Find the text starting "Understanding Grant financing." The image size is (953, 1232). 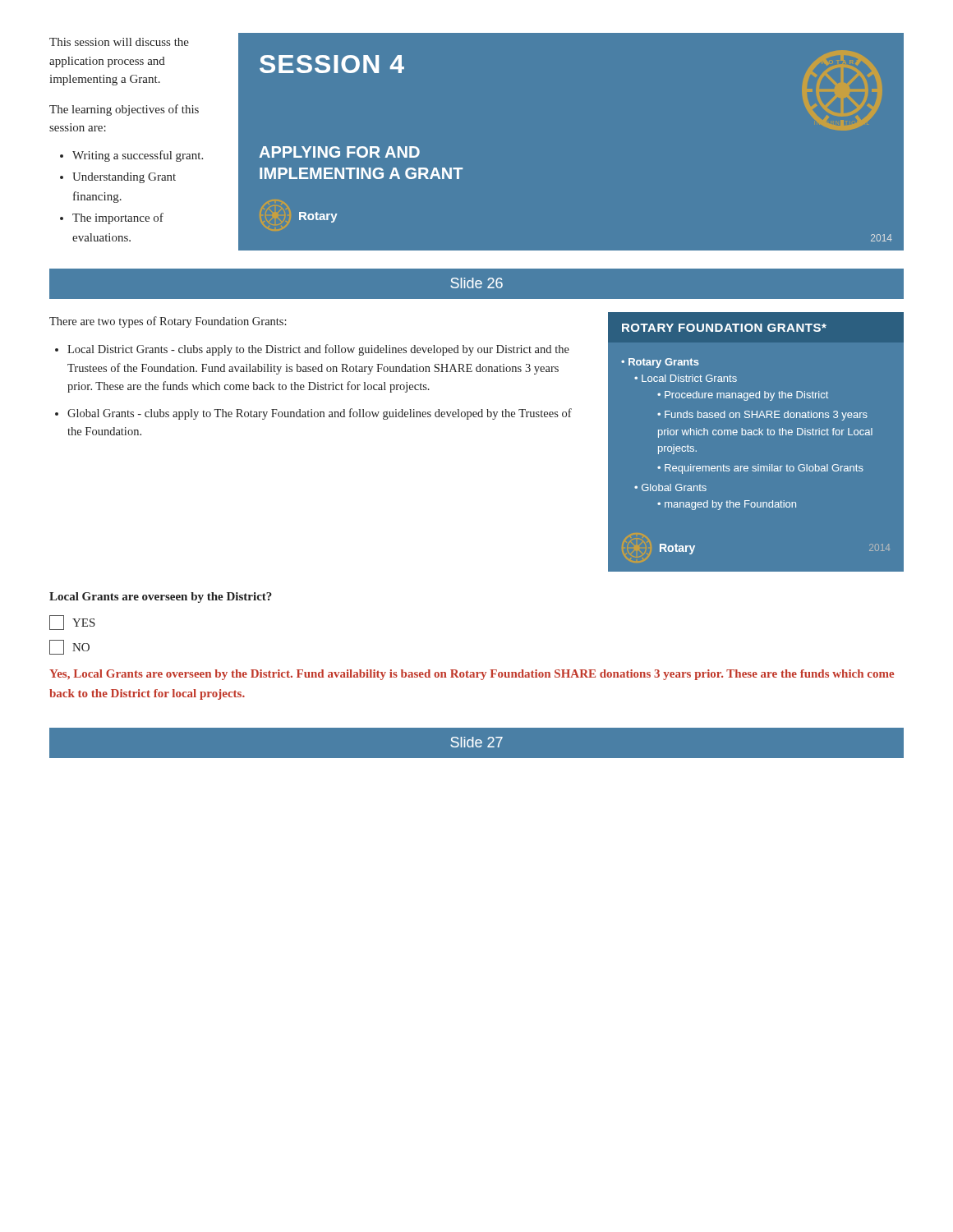pos(124,186)
